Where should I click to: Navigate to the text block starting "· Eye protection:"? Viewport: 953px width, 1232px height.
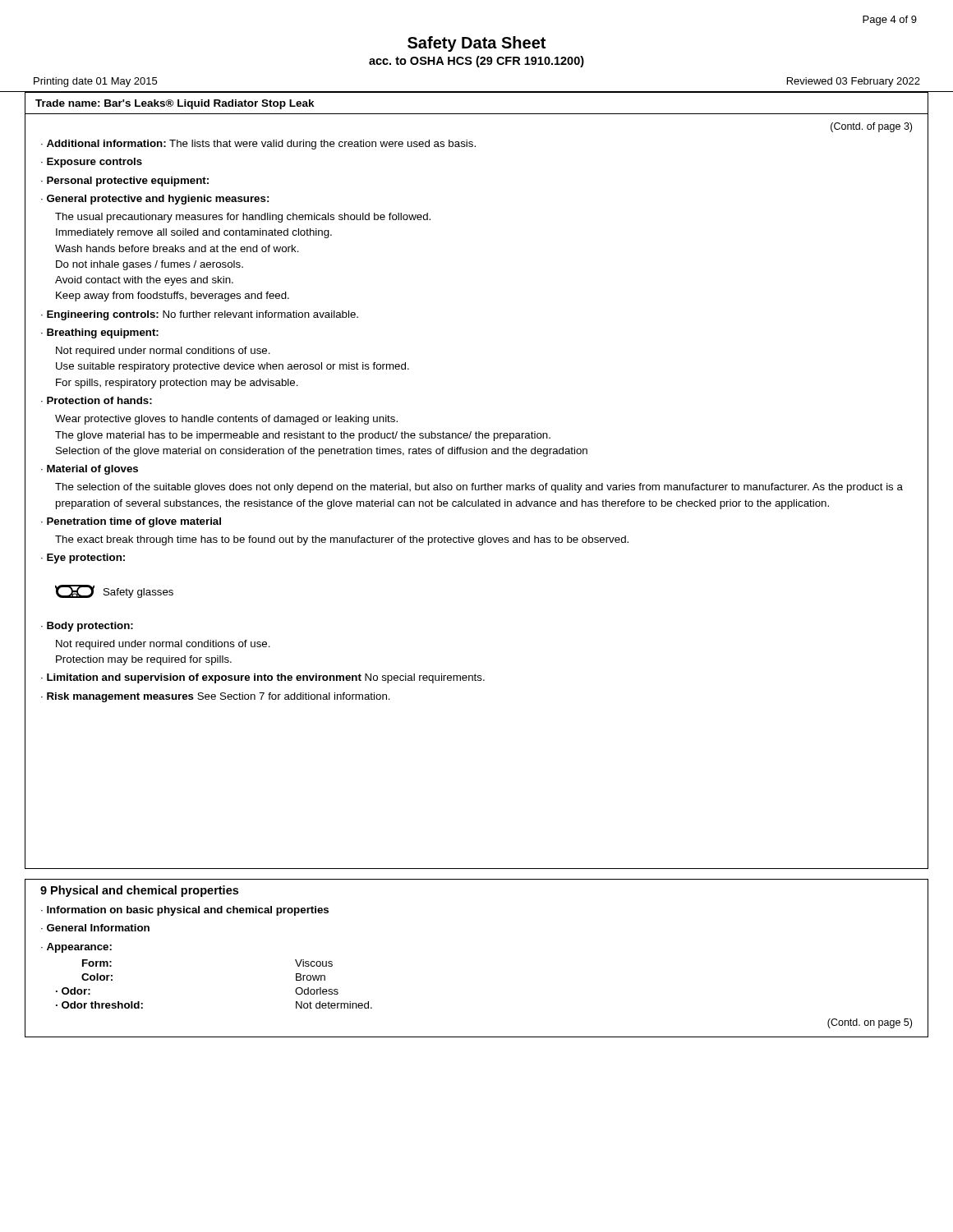tap(83, 558)
